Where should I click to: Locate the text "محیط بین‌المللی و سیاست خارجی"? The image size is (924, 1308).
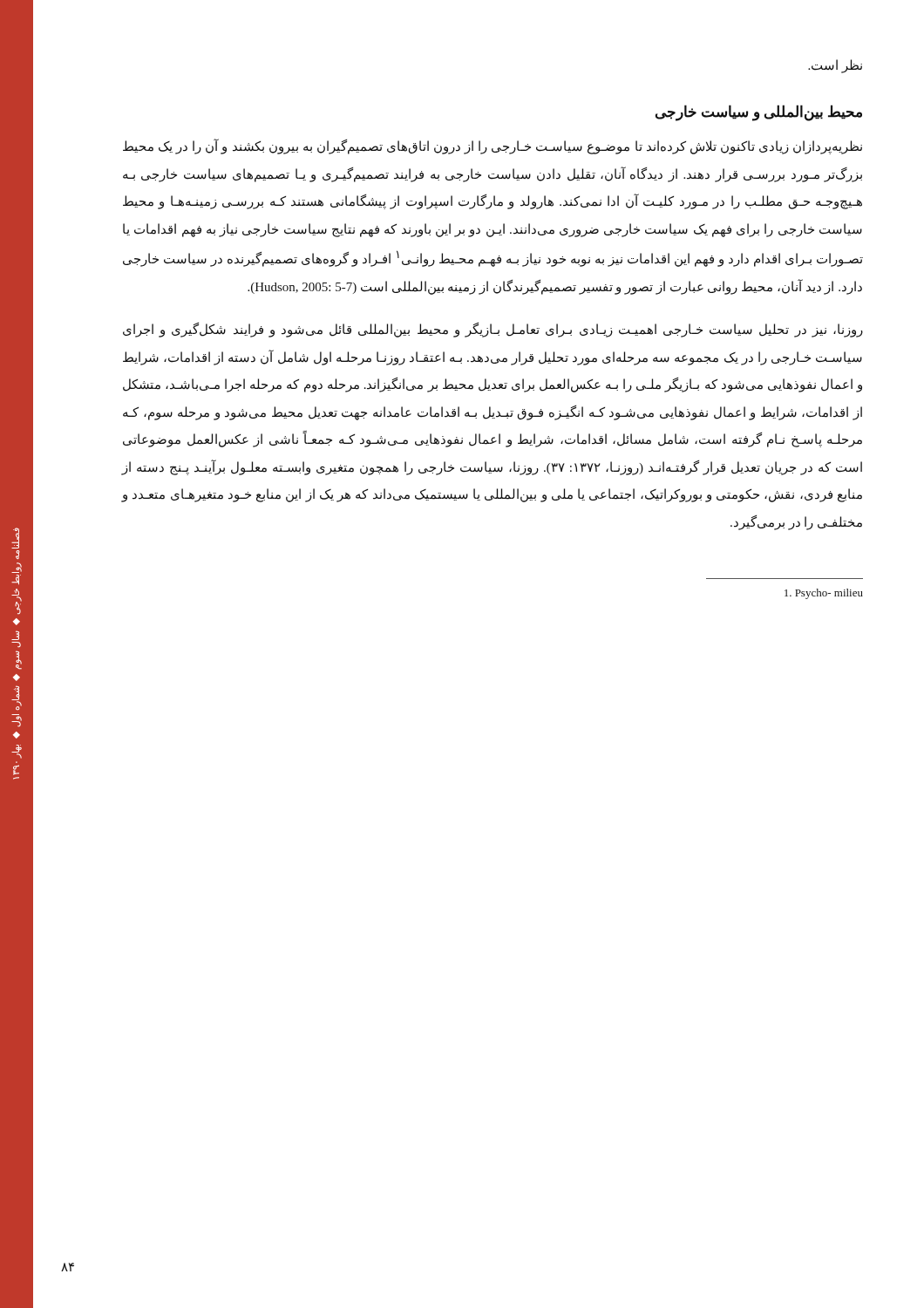759,112
